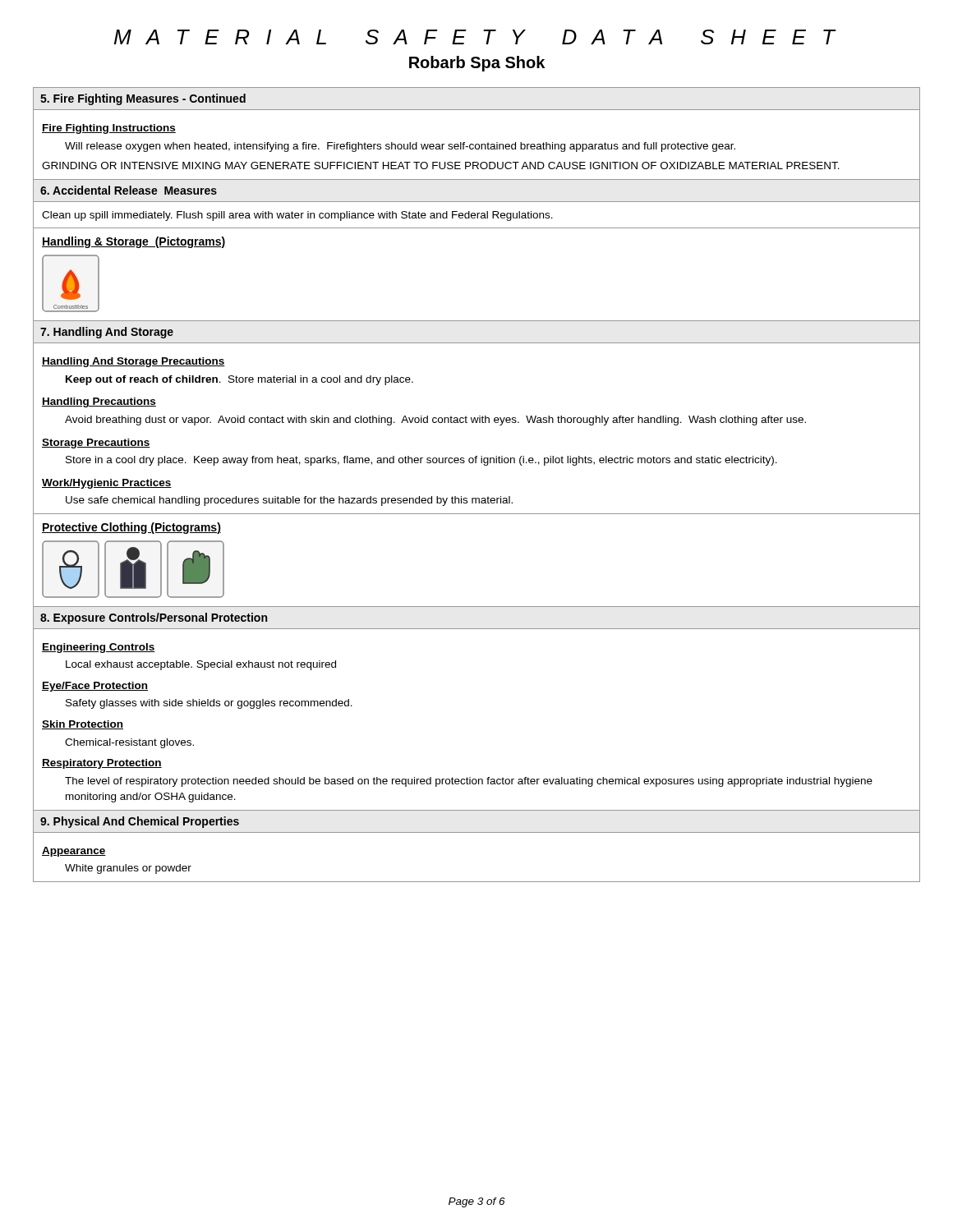
Task: Find the section header containing "7. Handling And"
Action: pyautogui.click(x=107, y=332)
